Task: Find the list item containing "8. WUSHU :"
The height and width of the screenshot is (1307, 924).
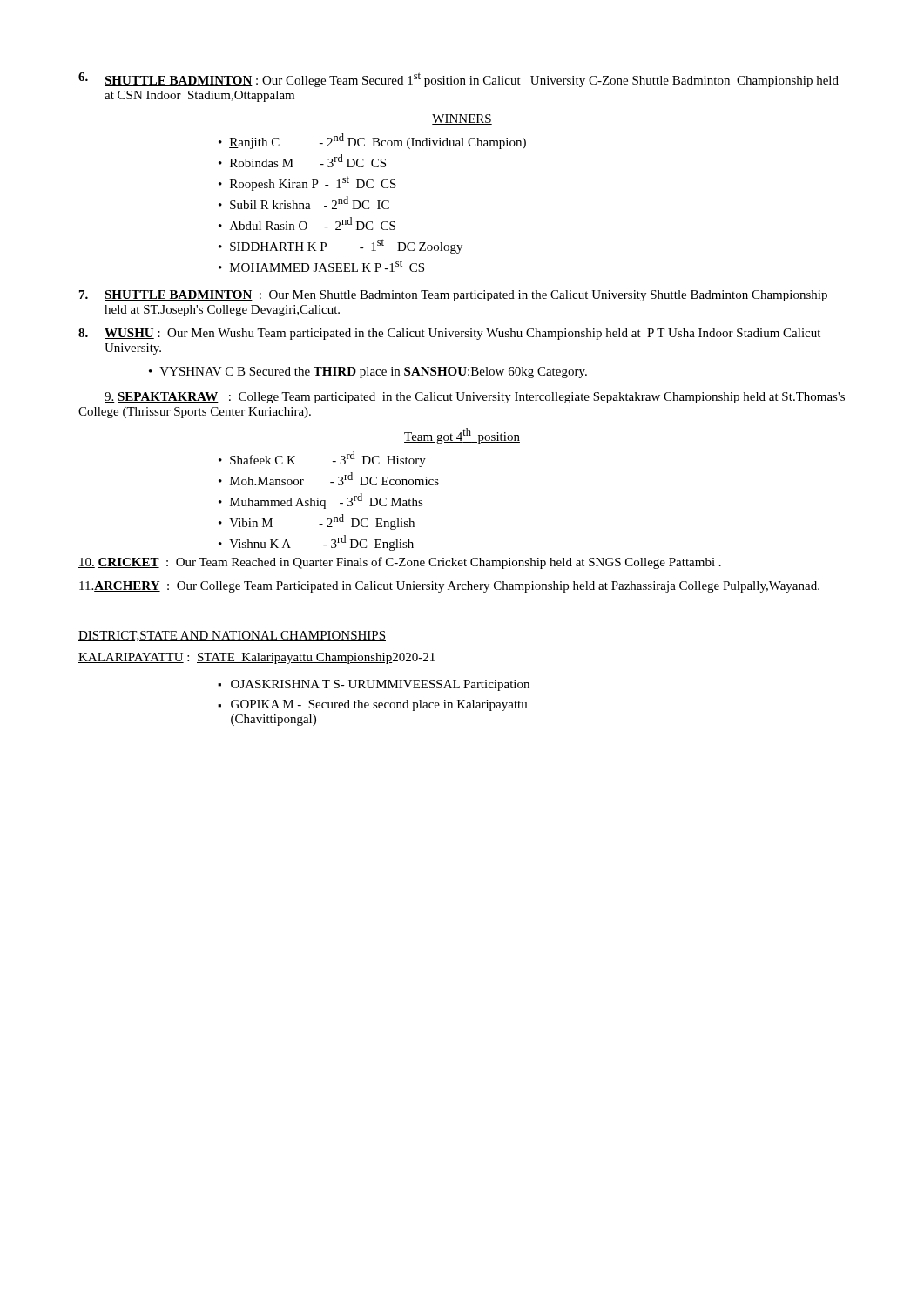Action: click(x=462, y=341)
